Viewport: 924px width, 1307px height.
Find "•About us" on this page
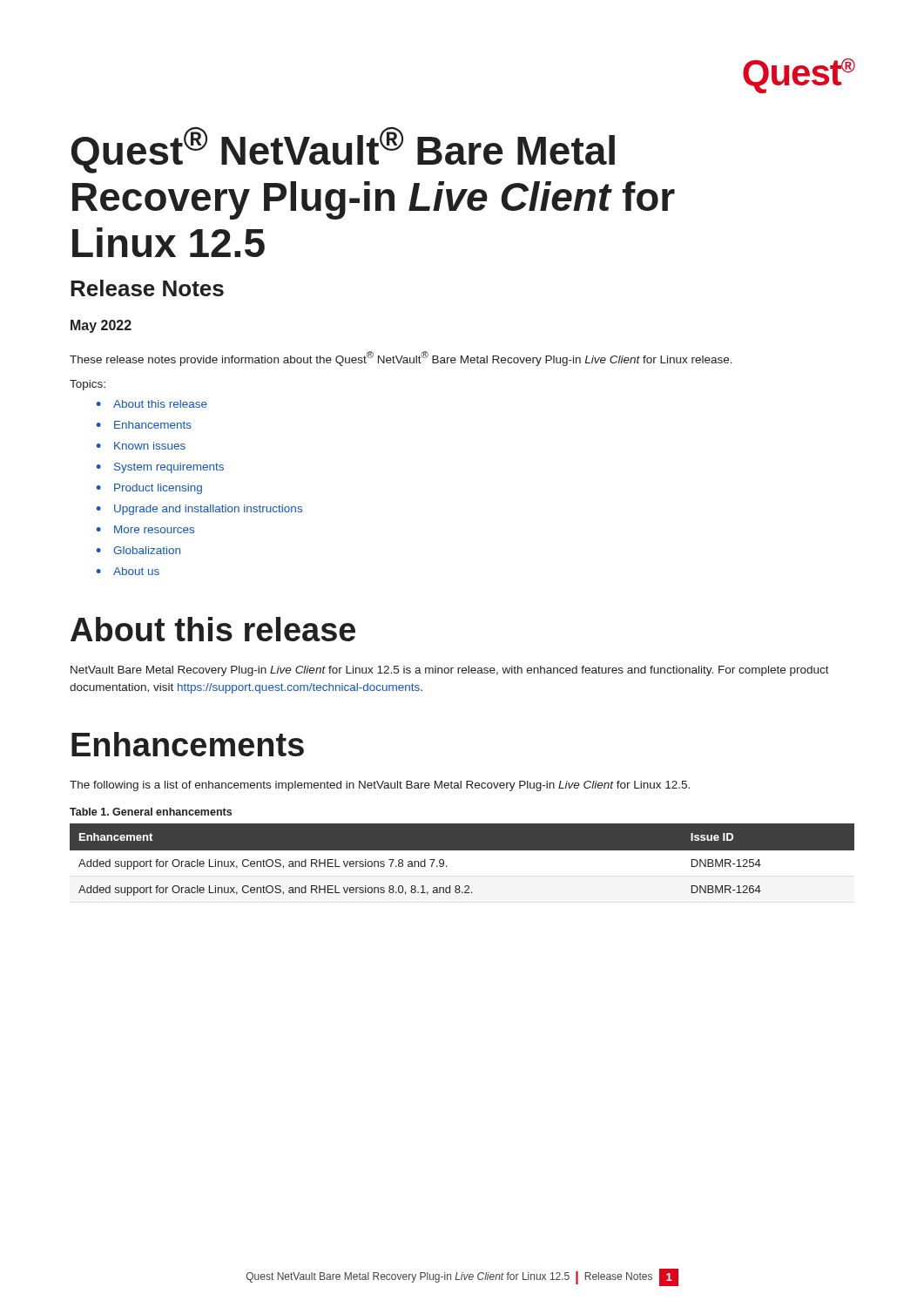(x=128, y=572)
